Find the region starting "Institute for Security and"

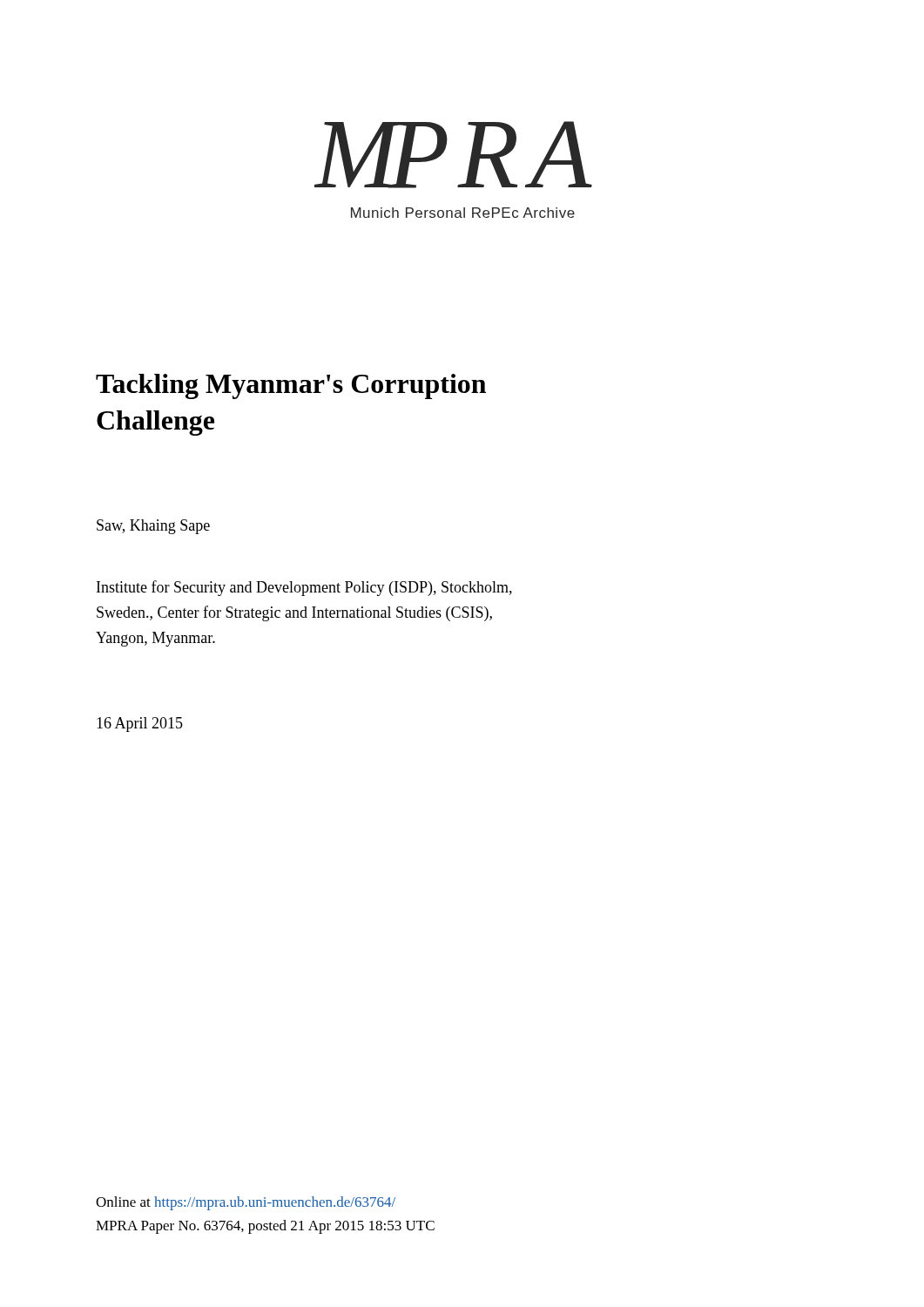(x=379, y=613)
